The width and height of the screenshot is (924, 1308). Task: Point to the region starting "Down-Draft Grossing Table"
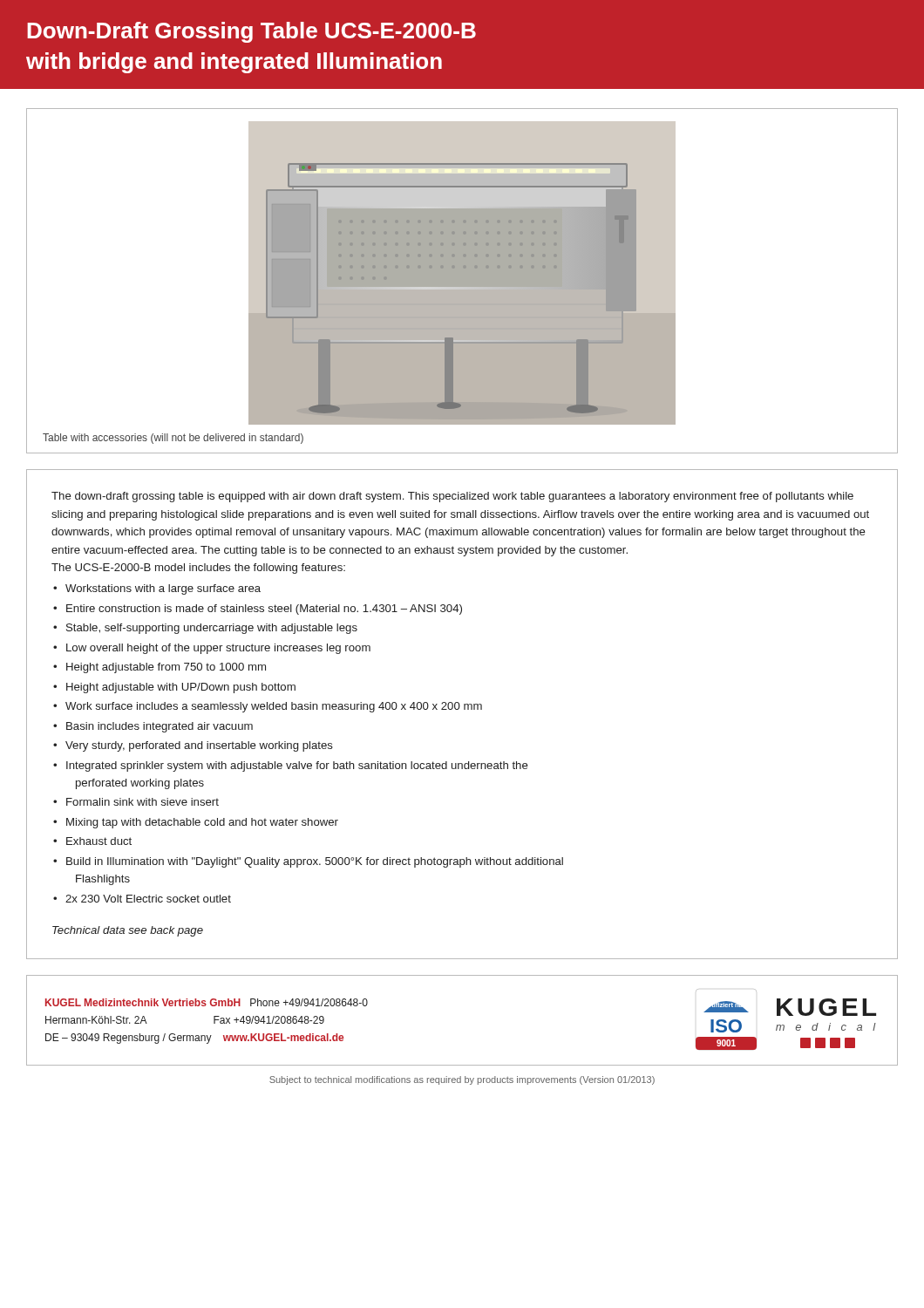click(462, 46)
